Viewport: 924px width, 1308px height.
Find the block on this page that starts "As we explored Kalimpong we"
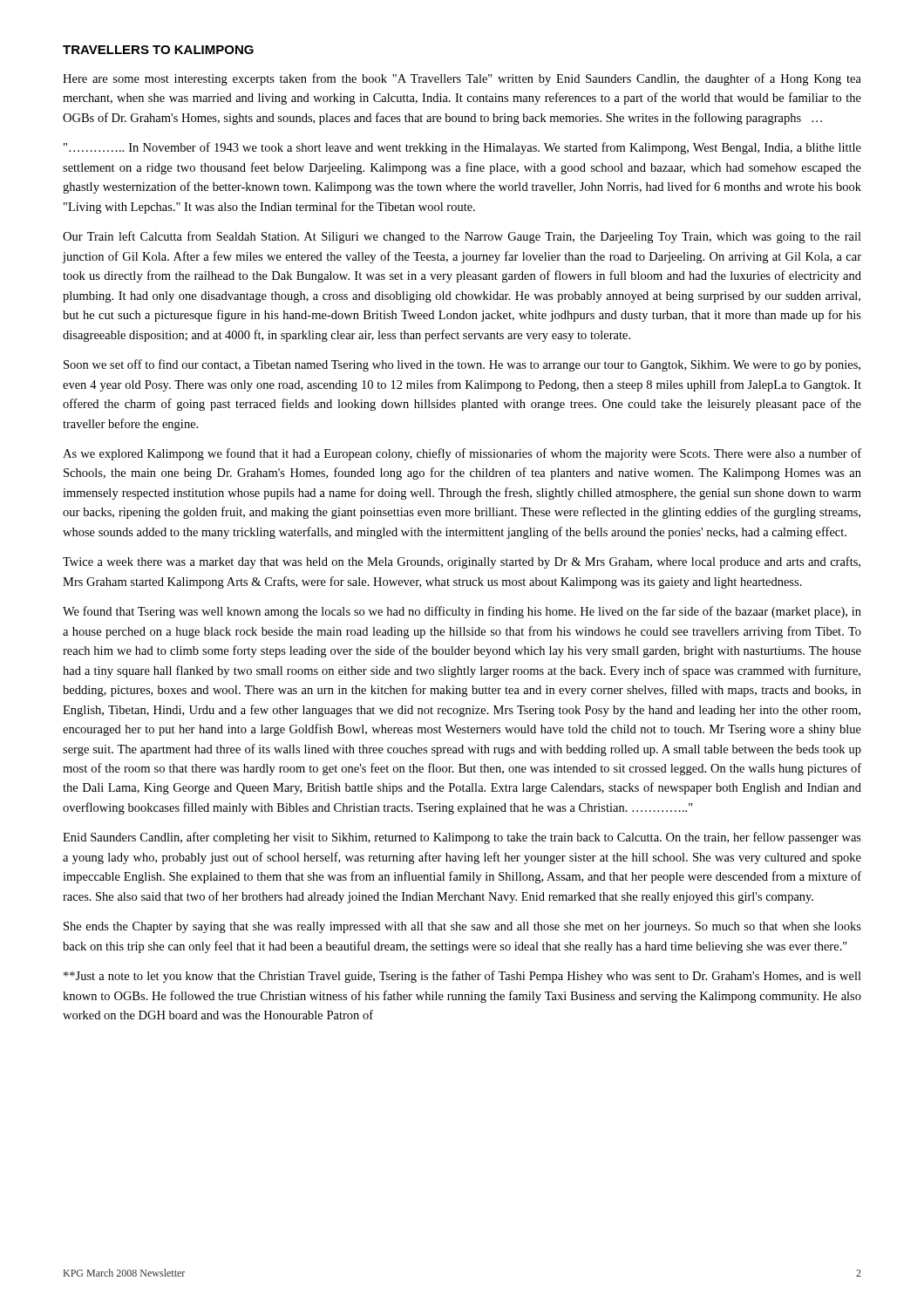pos(462,493)
